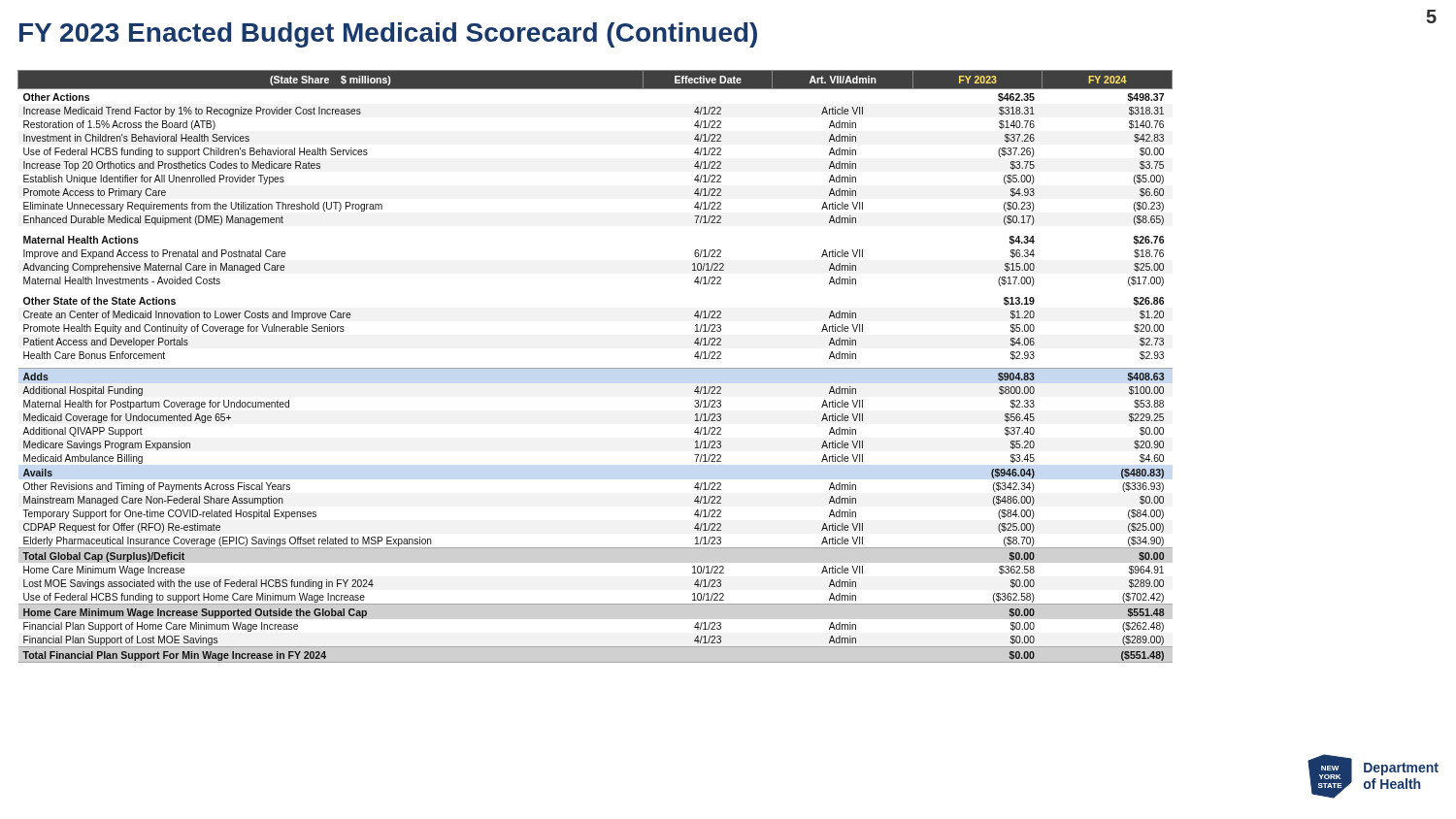Find the logo
The image size is (1456, 819).
point(1372,776)
